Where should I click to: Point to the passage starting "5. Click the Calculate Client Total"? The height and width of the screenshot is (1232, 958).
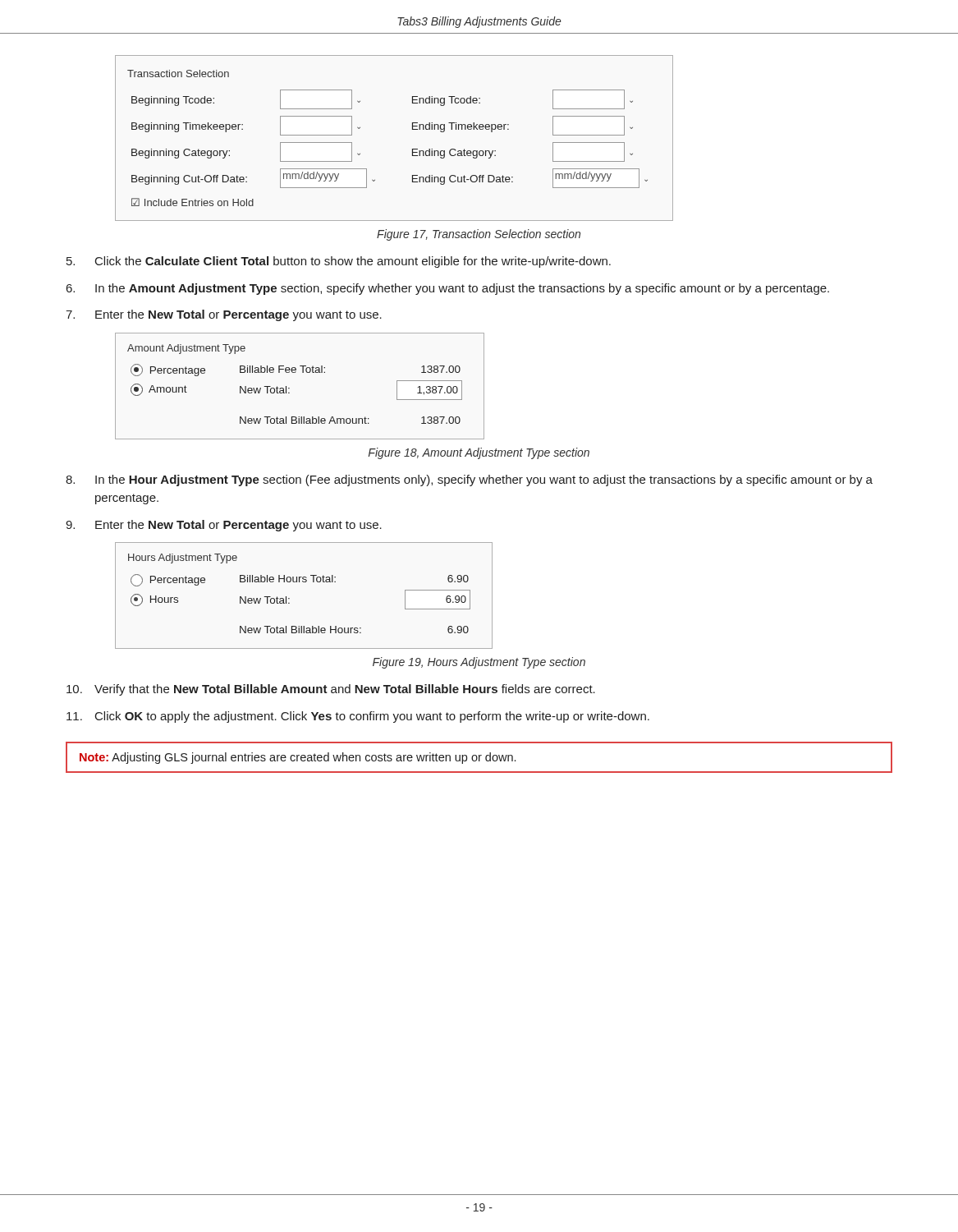pyautogui.click(x=479, y=261)
